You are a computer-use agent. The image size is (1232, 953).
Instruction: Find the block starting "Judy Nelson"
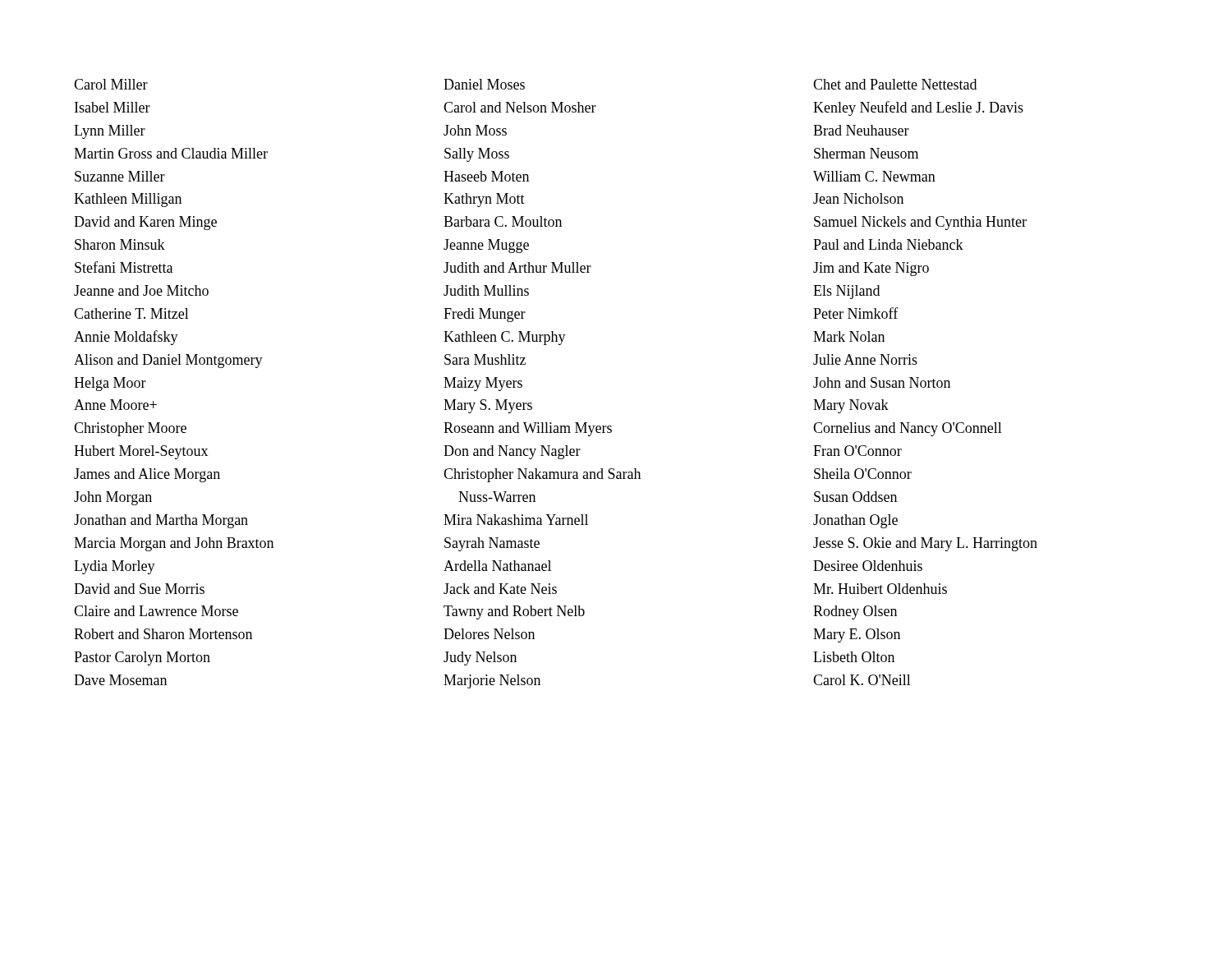coord(480,657)
